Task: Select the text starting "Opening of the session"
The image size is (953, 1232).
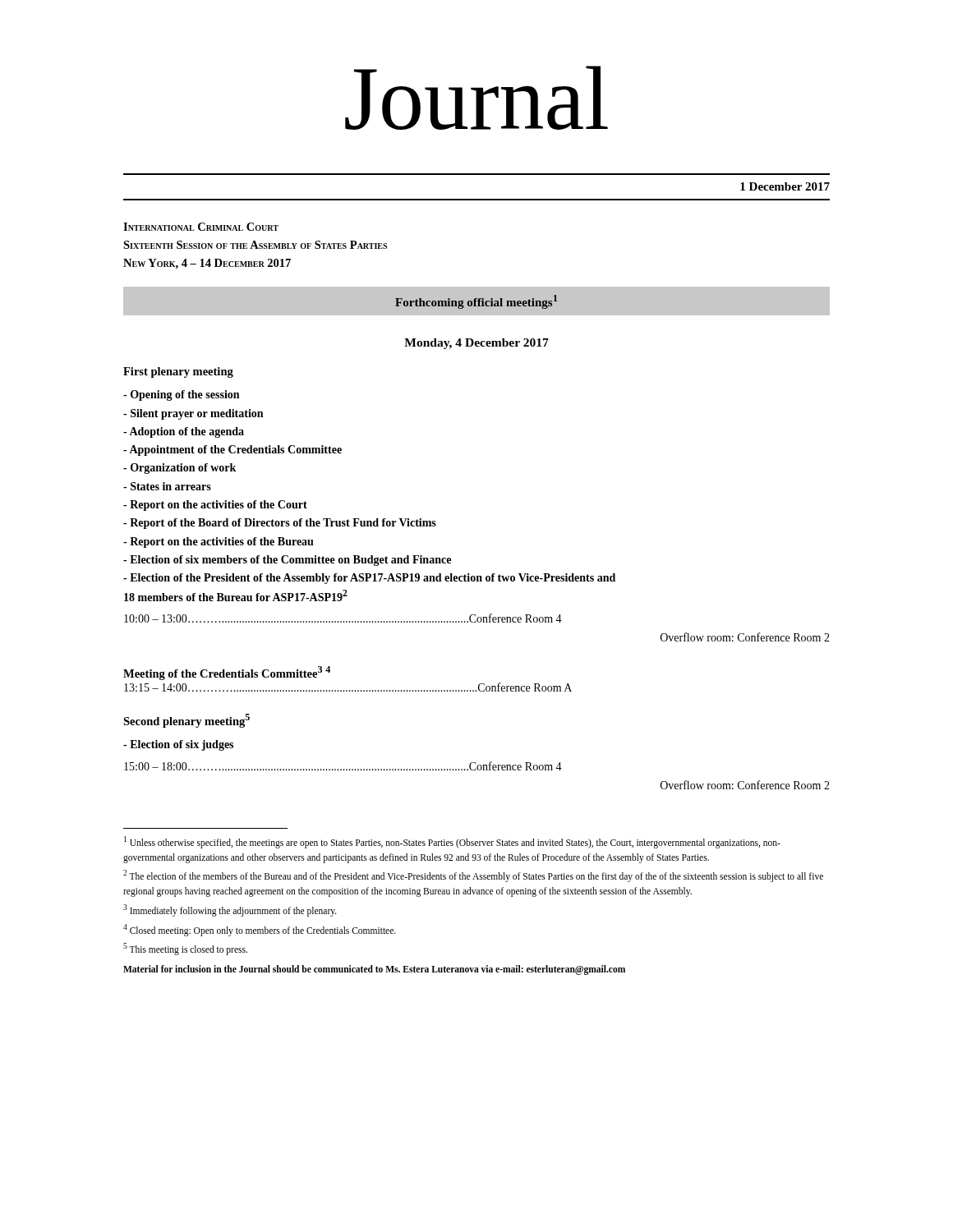Action: tap(181, 395)
